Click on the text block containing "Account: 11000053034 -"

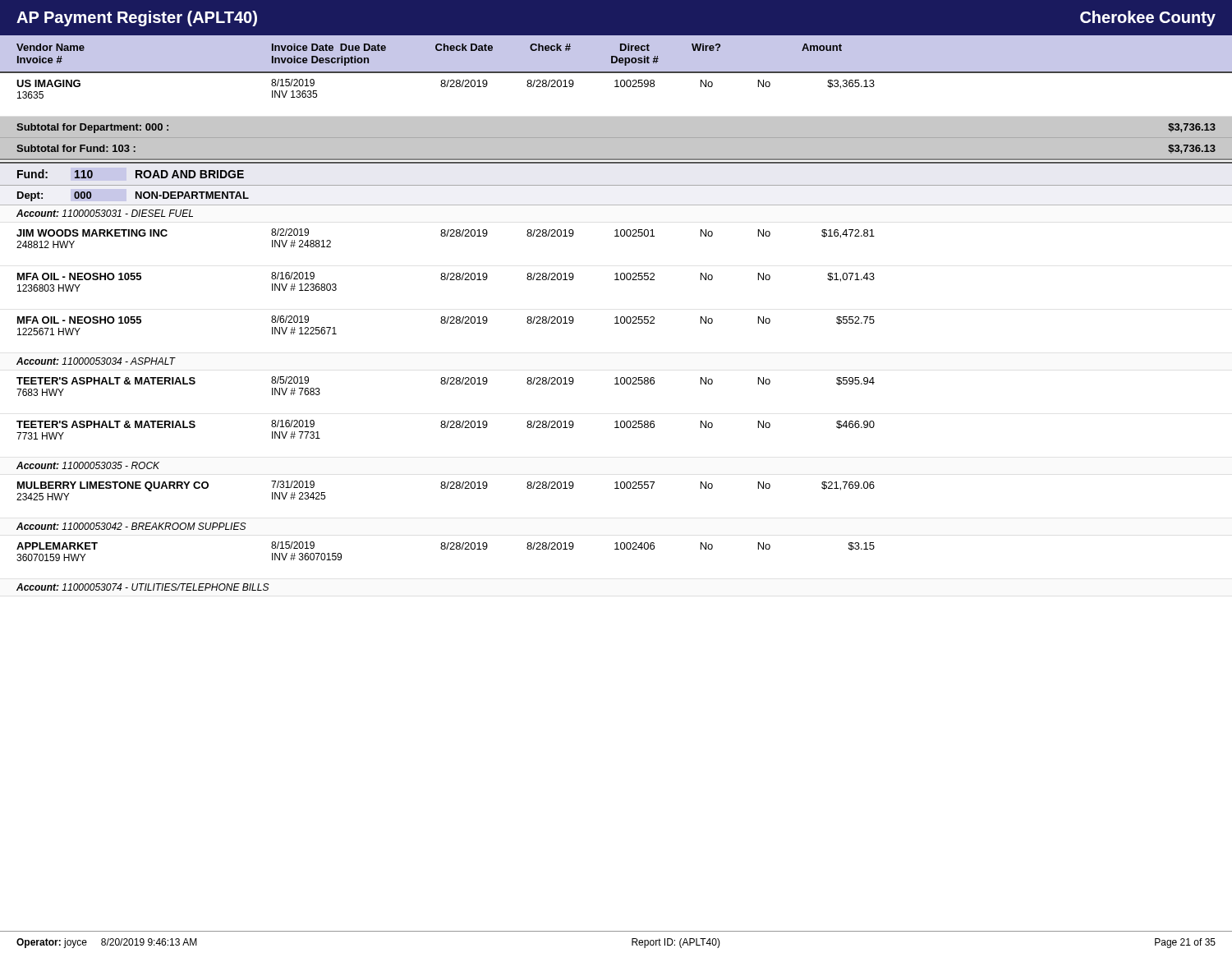coord(96,361)
